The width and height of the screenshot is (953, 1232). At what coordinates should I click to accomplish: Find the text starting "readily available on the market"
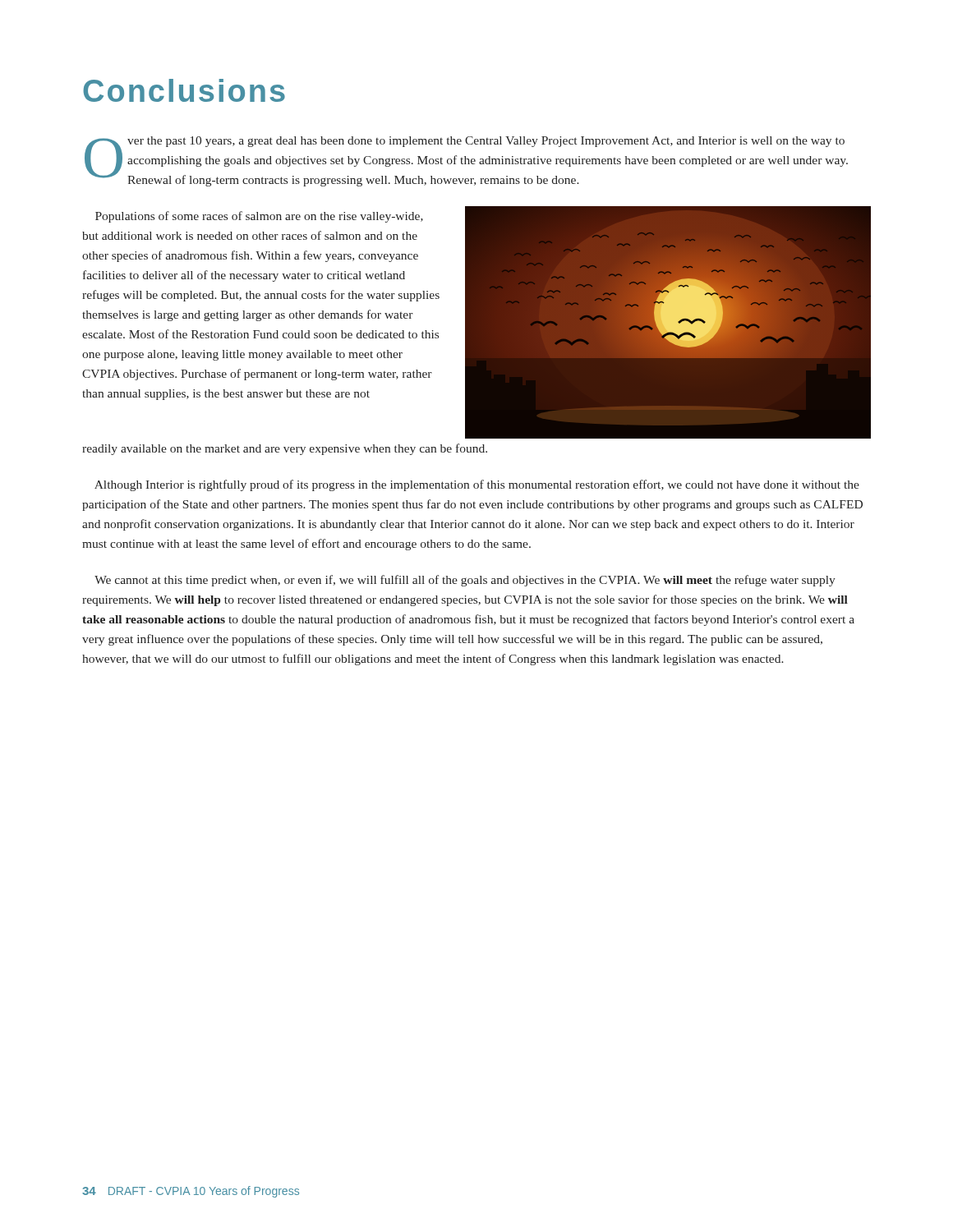tap(285, 448)
